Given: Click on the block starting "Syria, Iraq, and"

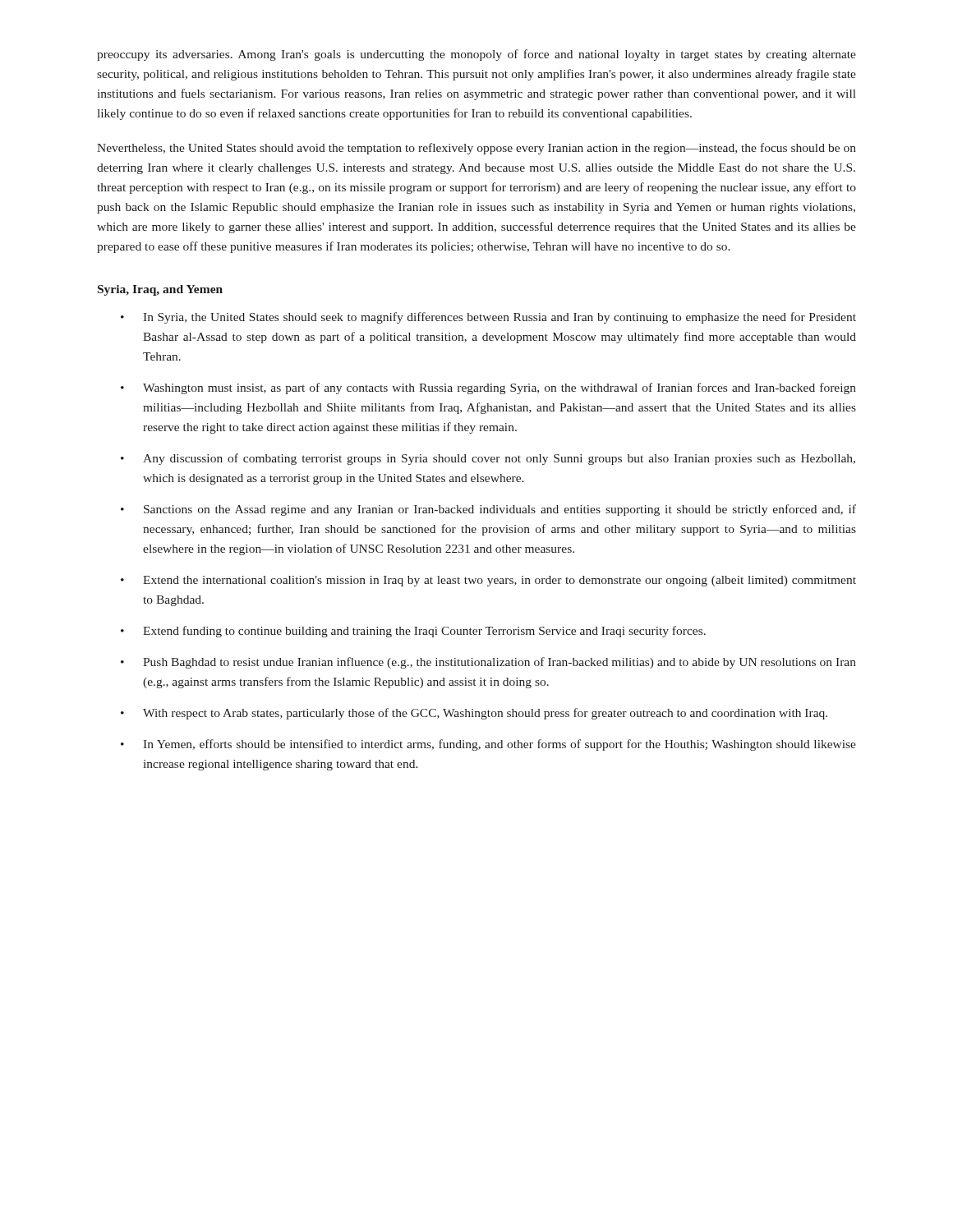Looking at the screenshot, I should 160,289.
